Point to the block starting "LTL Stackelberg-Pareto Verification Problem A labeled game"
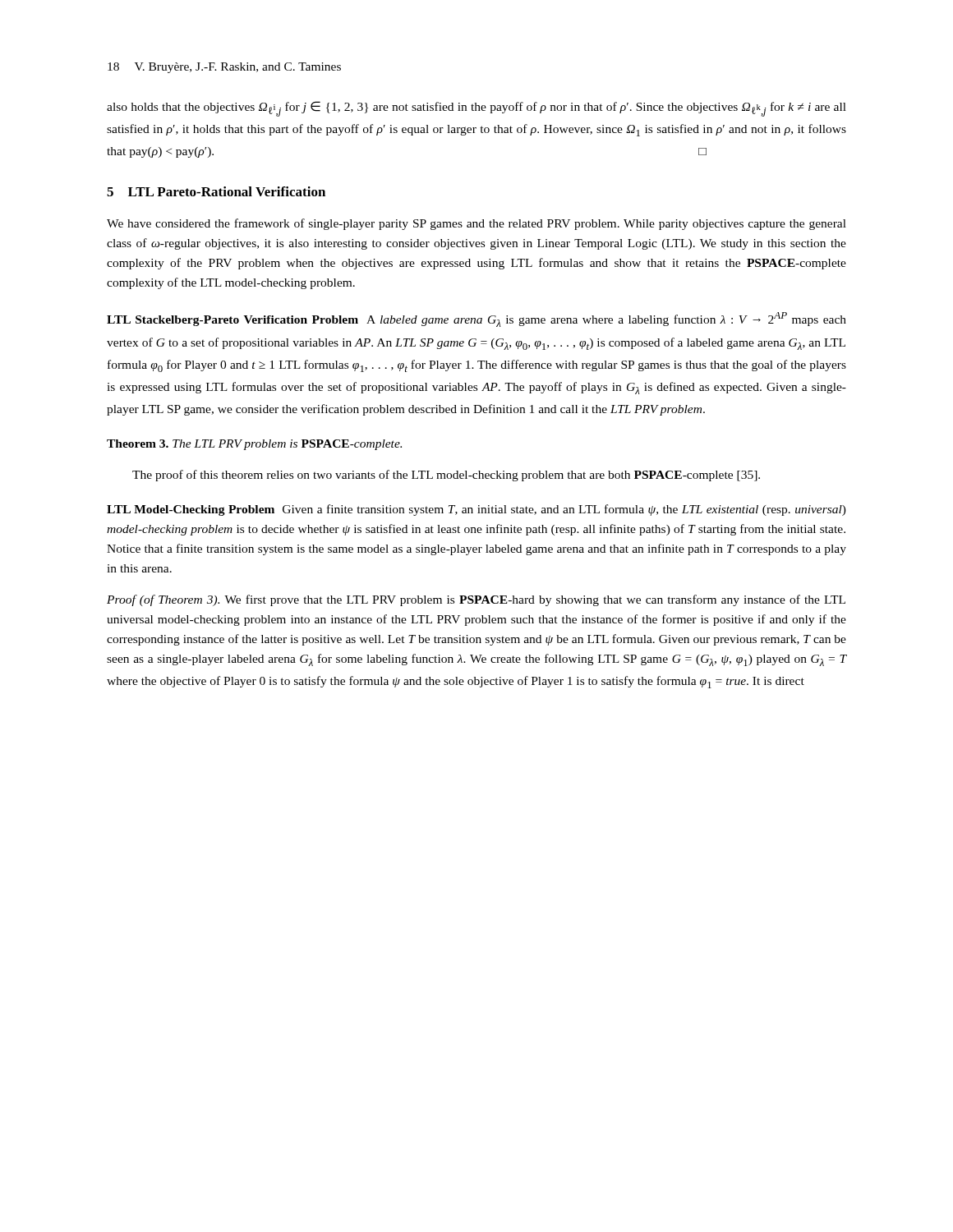Screen dimensions: 1232x953 coord(476,363)
